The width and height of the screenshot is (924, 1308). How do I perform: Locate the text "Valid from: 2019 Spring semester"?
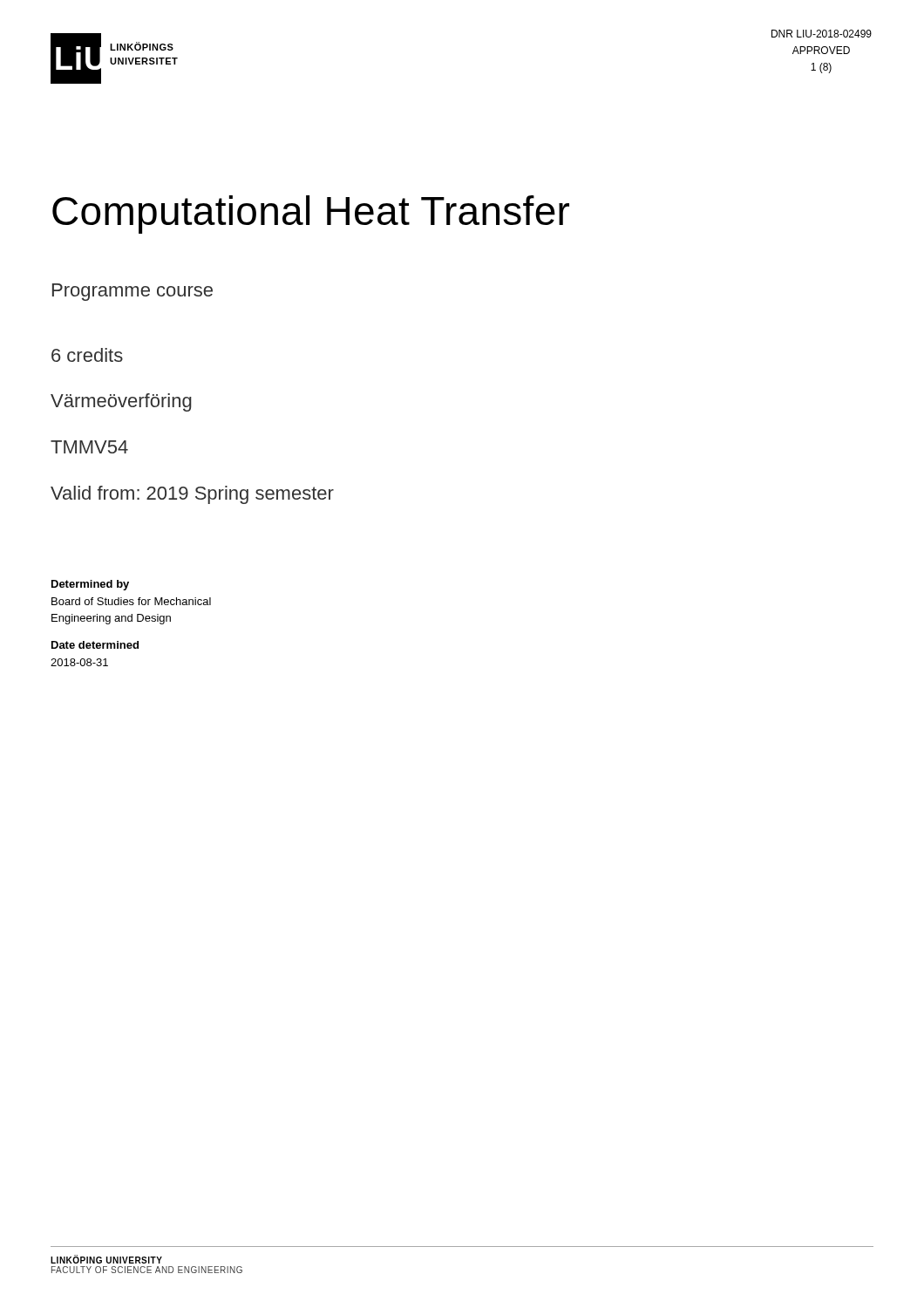[x=192, y=493]
